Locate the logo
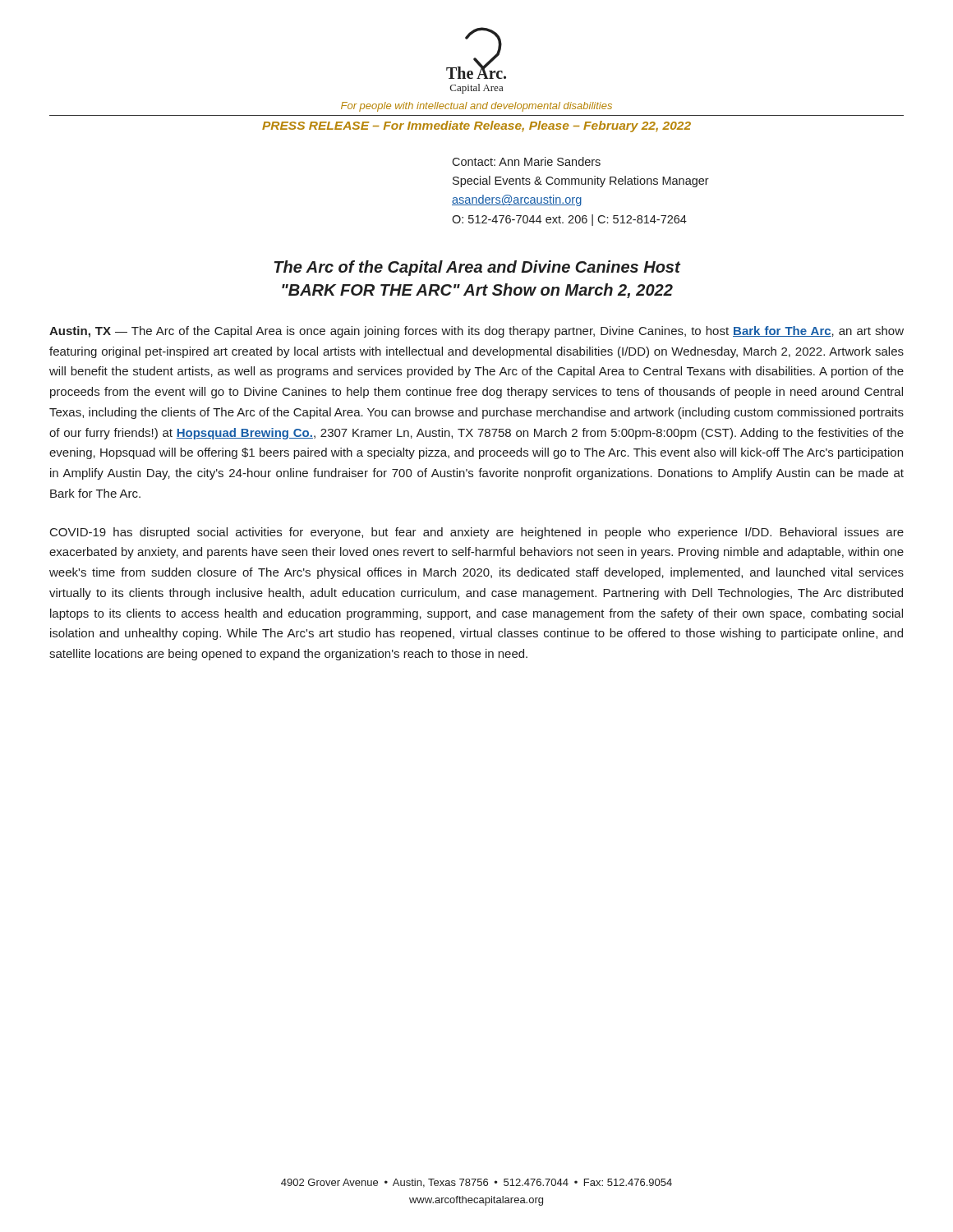 click(476, 50)
